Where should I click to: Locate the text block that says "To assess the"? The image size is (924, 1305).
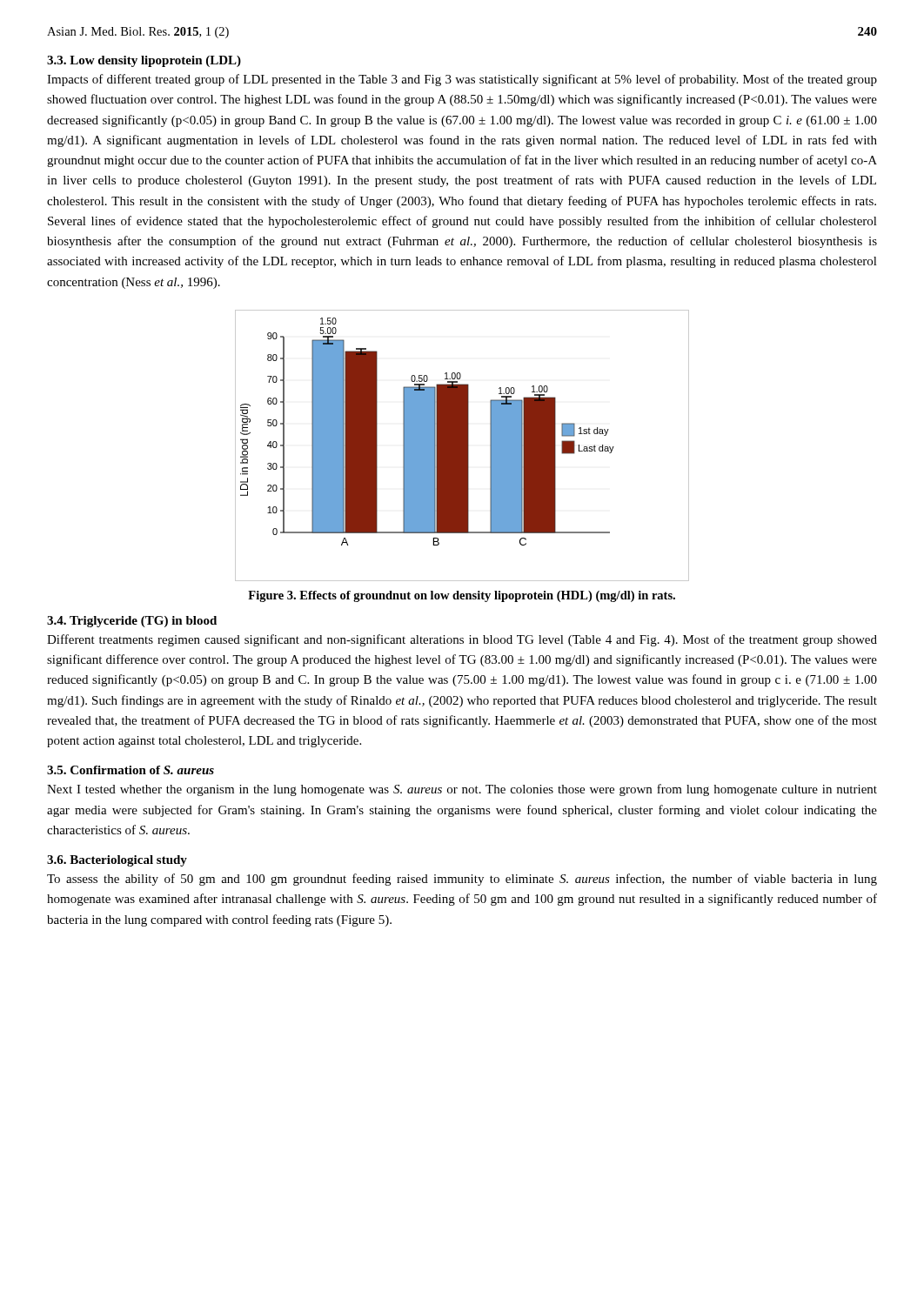[462, 899]
